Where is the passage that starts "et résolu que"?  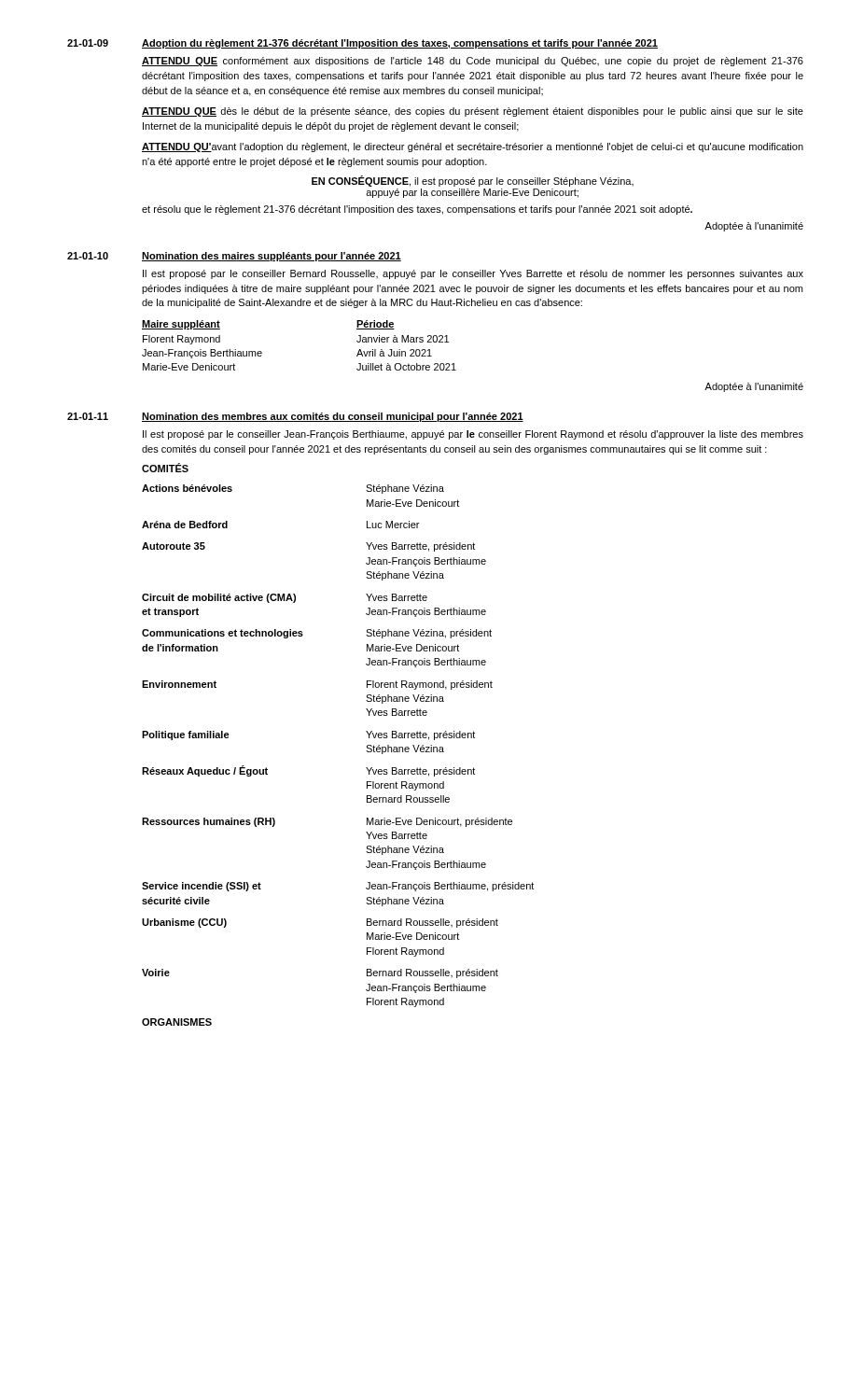[x=417, y=209]
